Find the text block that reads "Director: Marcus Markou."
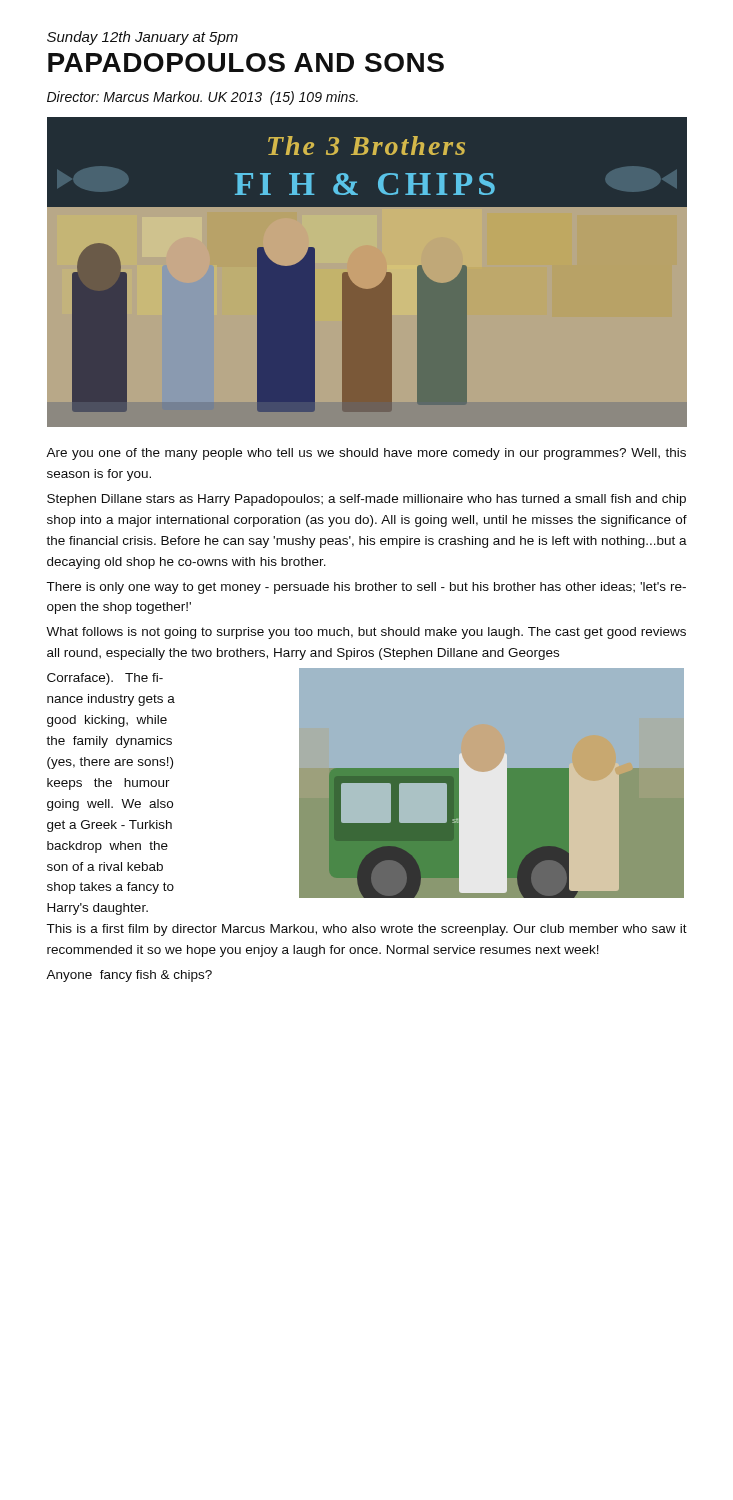 (203, 97)
